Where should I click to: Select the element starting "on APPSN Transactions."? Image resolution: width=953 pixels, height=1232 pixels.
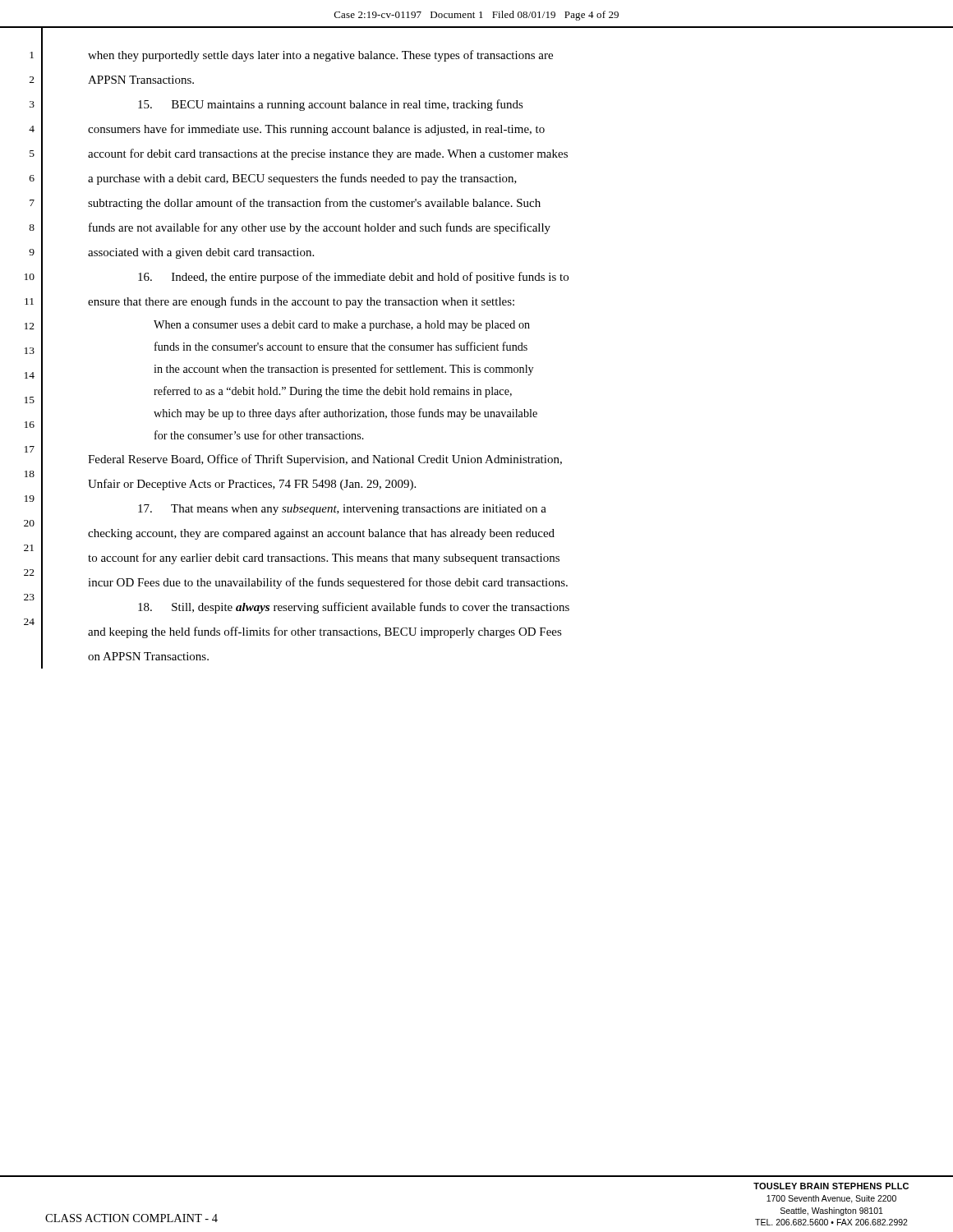point(149,656)
